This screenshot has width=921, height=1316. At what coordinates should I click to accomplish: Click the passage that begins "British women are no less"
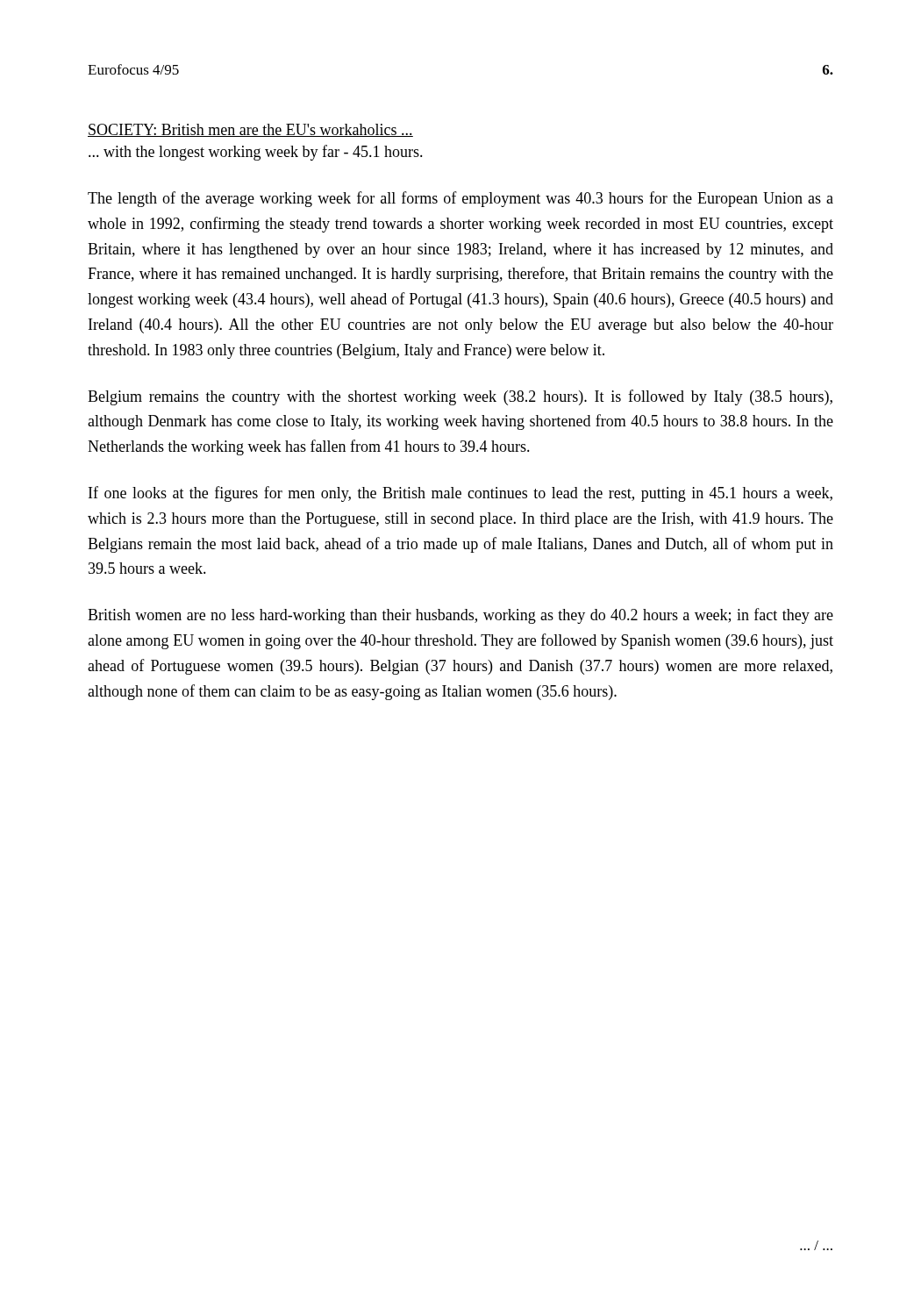(x=460, y=653)
